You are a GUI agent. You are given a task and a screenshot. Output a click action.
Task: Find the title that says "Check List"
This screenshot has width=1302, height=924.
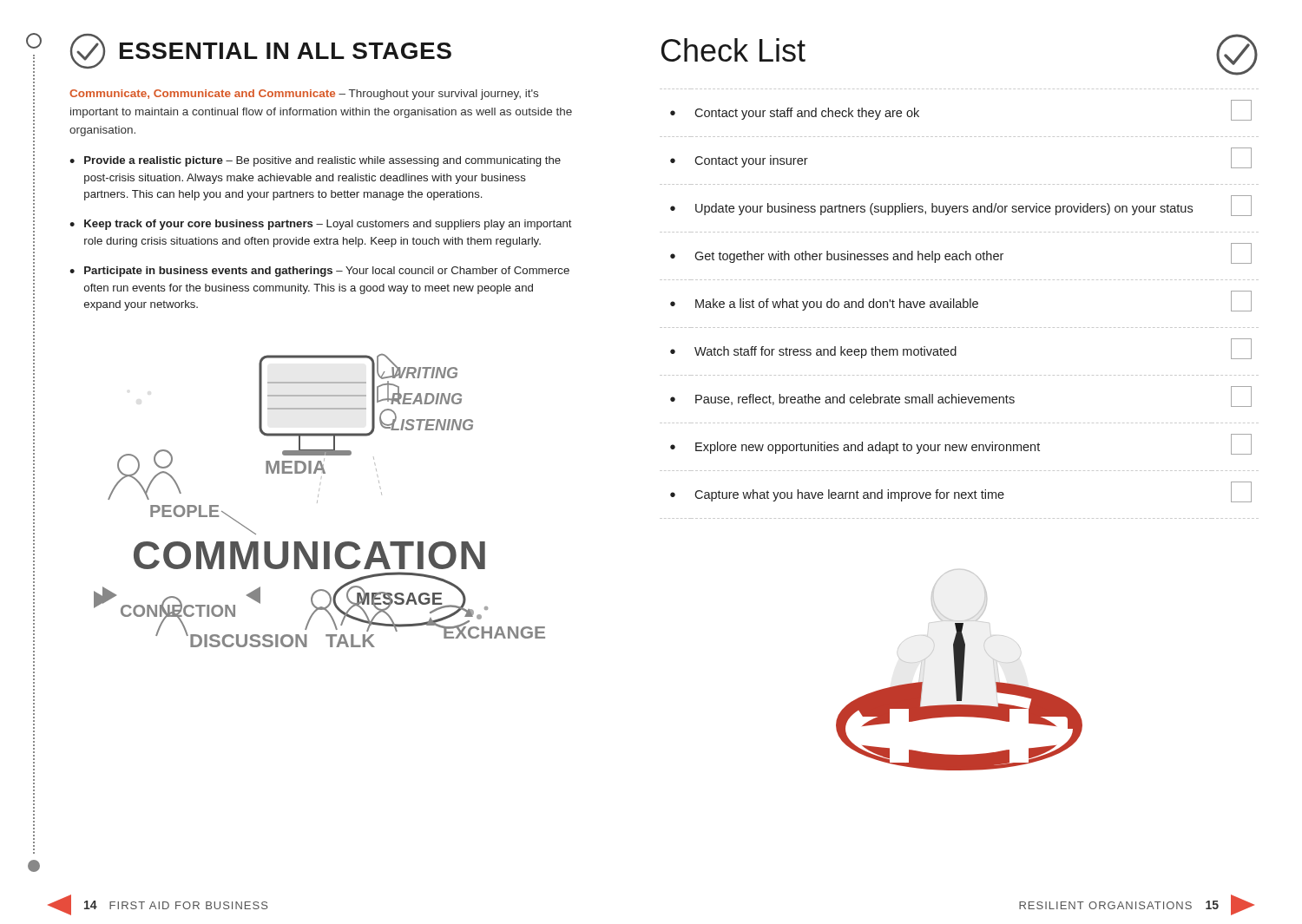point(733,51)
